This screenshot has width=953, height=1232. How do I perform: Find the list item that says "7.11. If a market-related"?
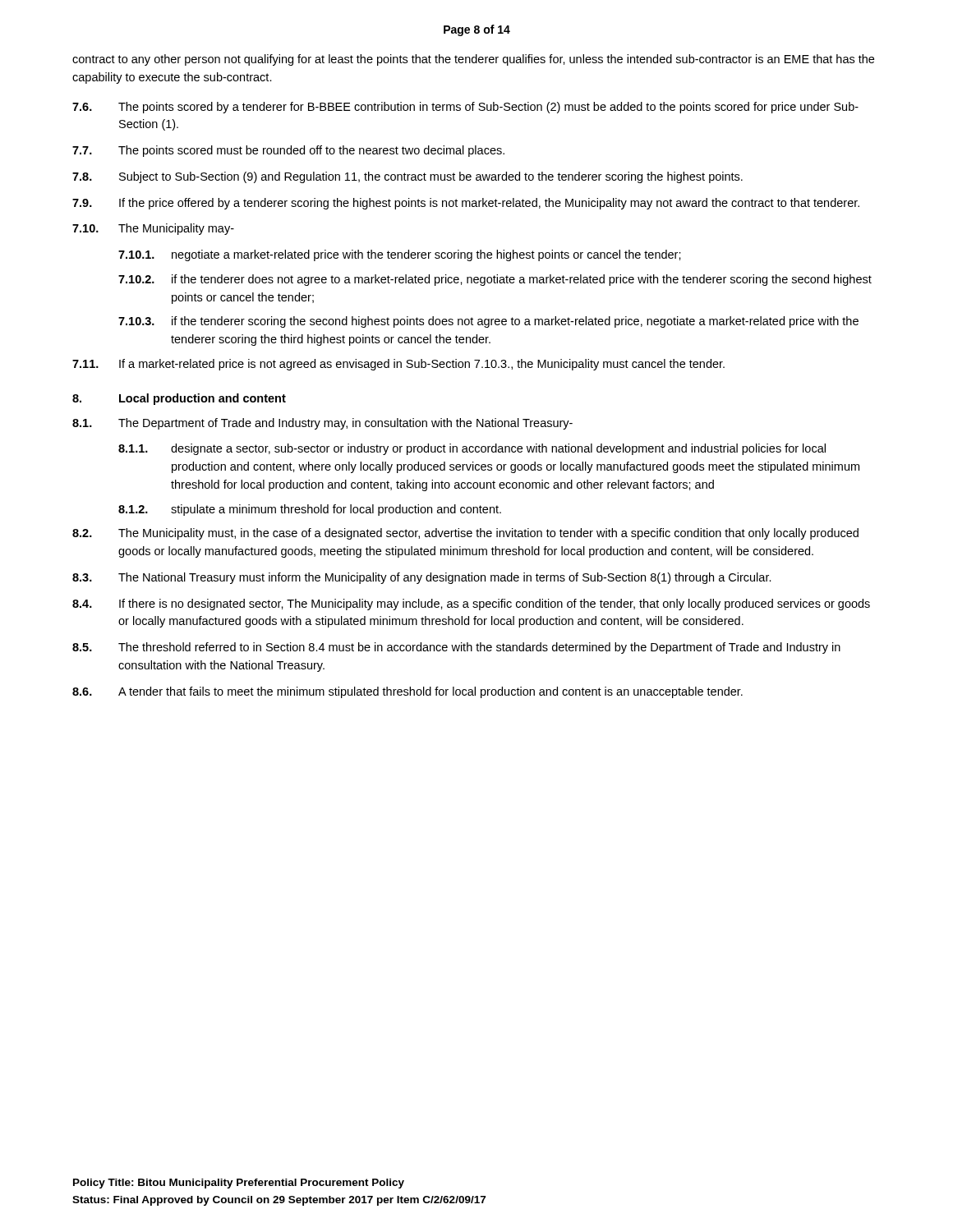click(476, 364)
